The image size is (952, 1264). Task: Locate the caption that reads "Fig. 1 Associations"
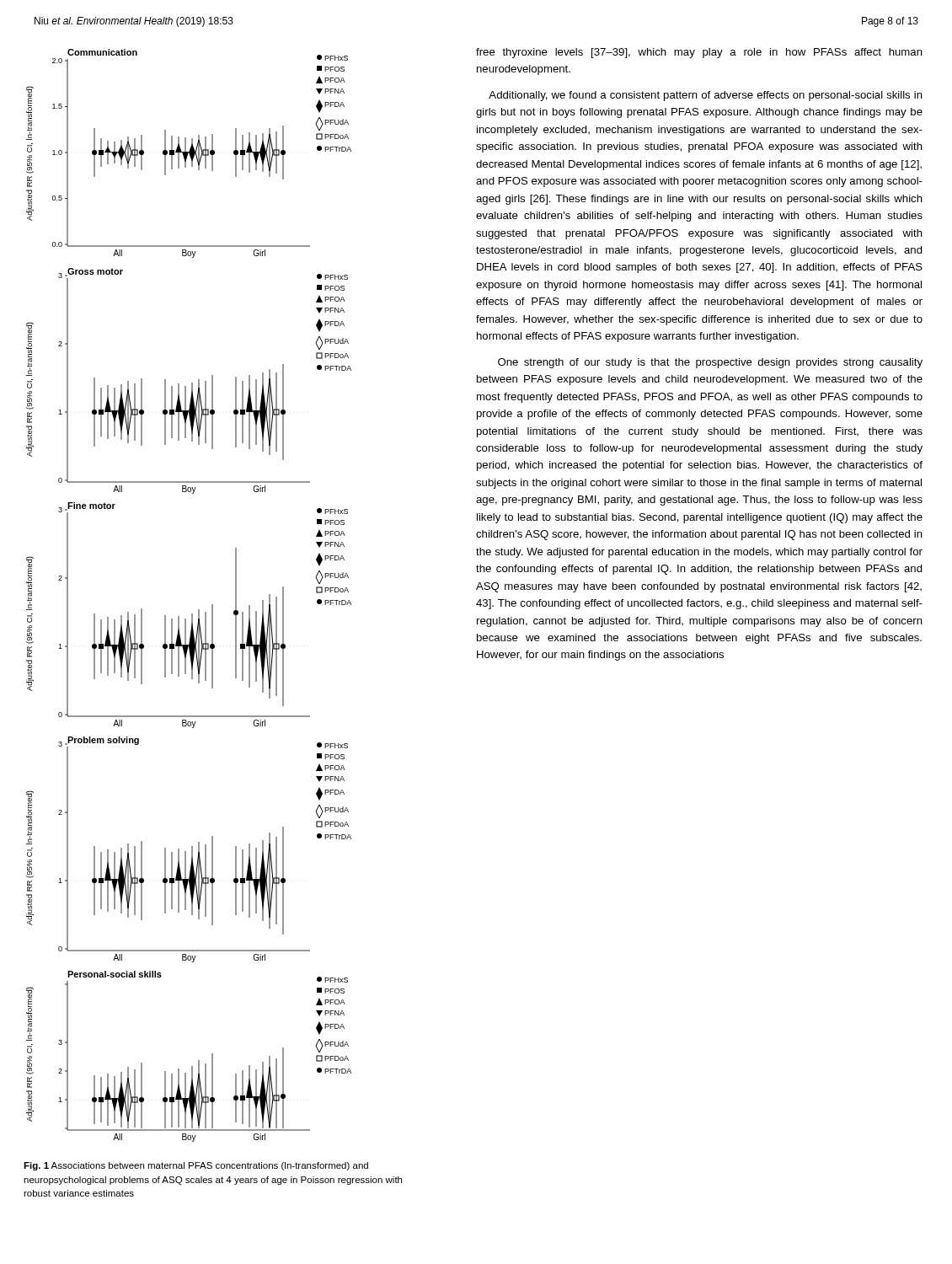tap(213, 1179)
